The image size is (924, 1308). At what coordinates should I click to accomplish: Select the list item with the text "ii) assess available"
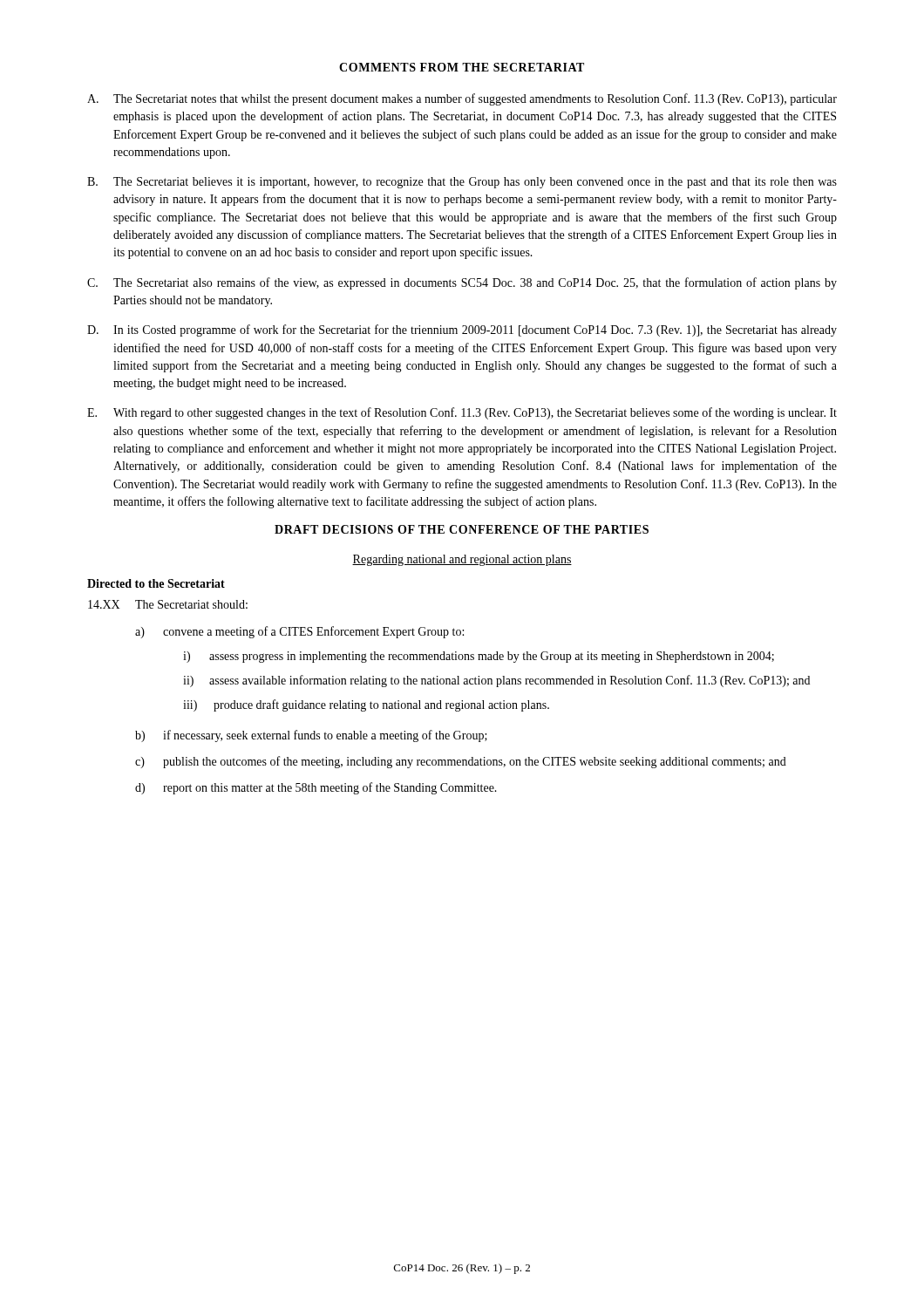pos(510,681)
